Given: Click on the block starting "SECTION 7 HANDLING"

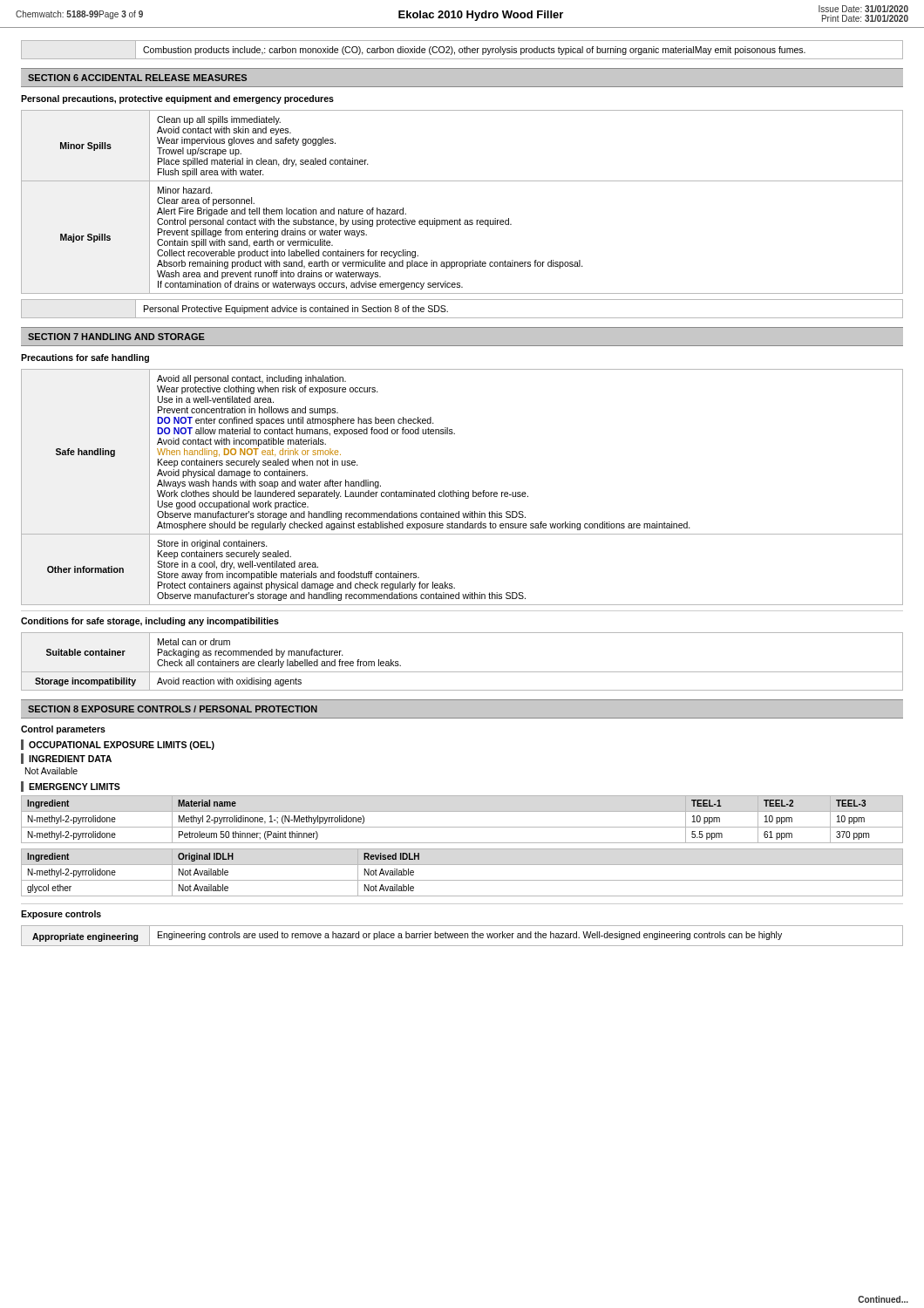Looking at the screenshot, I should [116, 337].
